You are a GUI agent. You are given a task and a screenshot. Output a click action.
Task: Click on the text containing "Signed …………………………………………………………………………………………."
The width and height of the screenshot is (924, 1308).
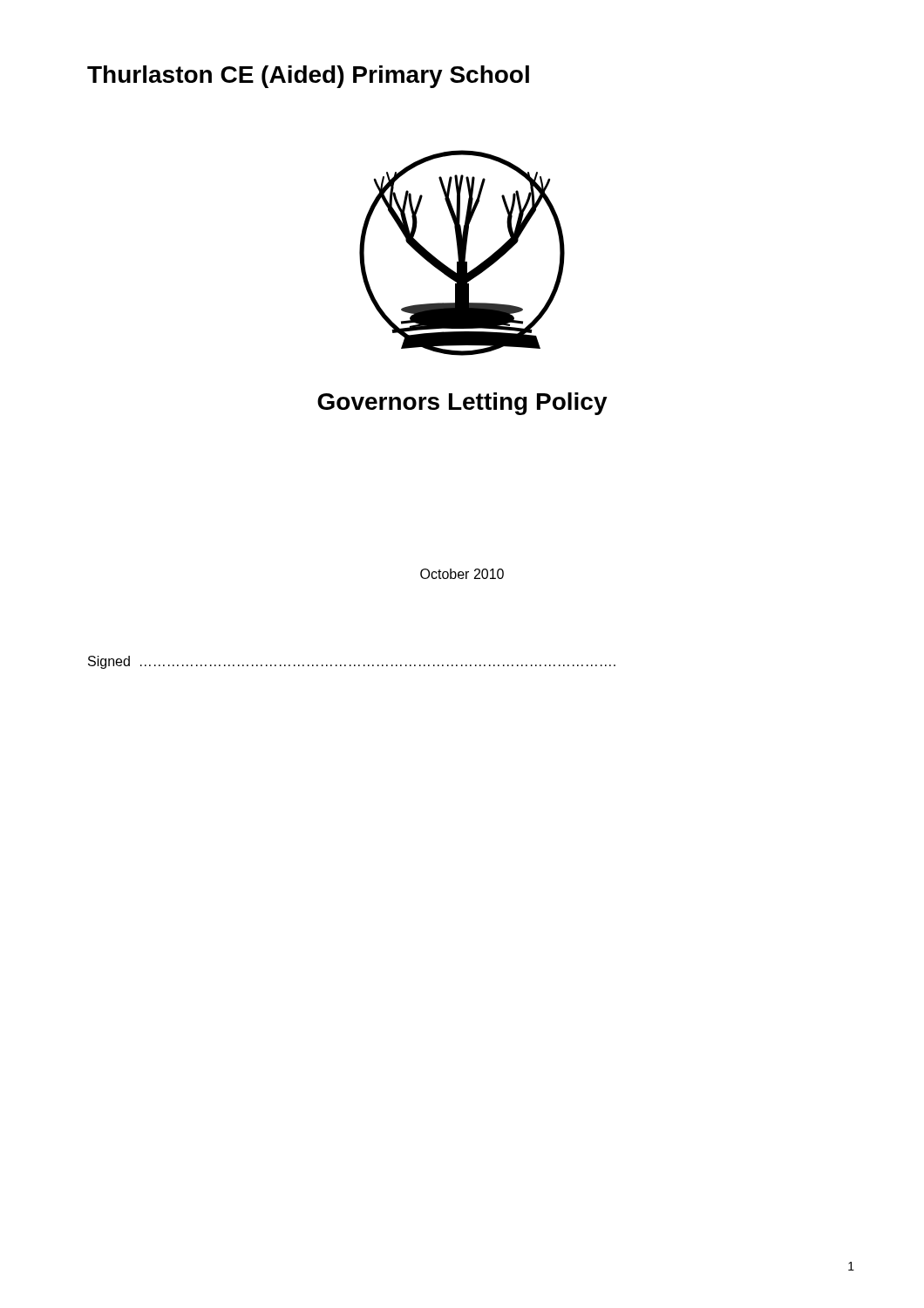click(352, 661)
